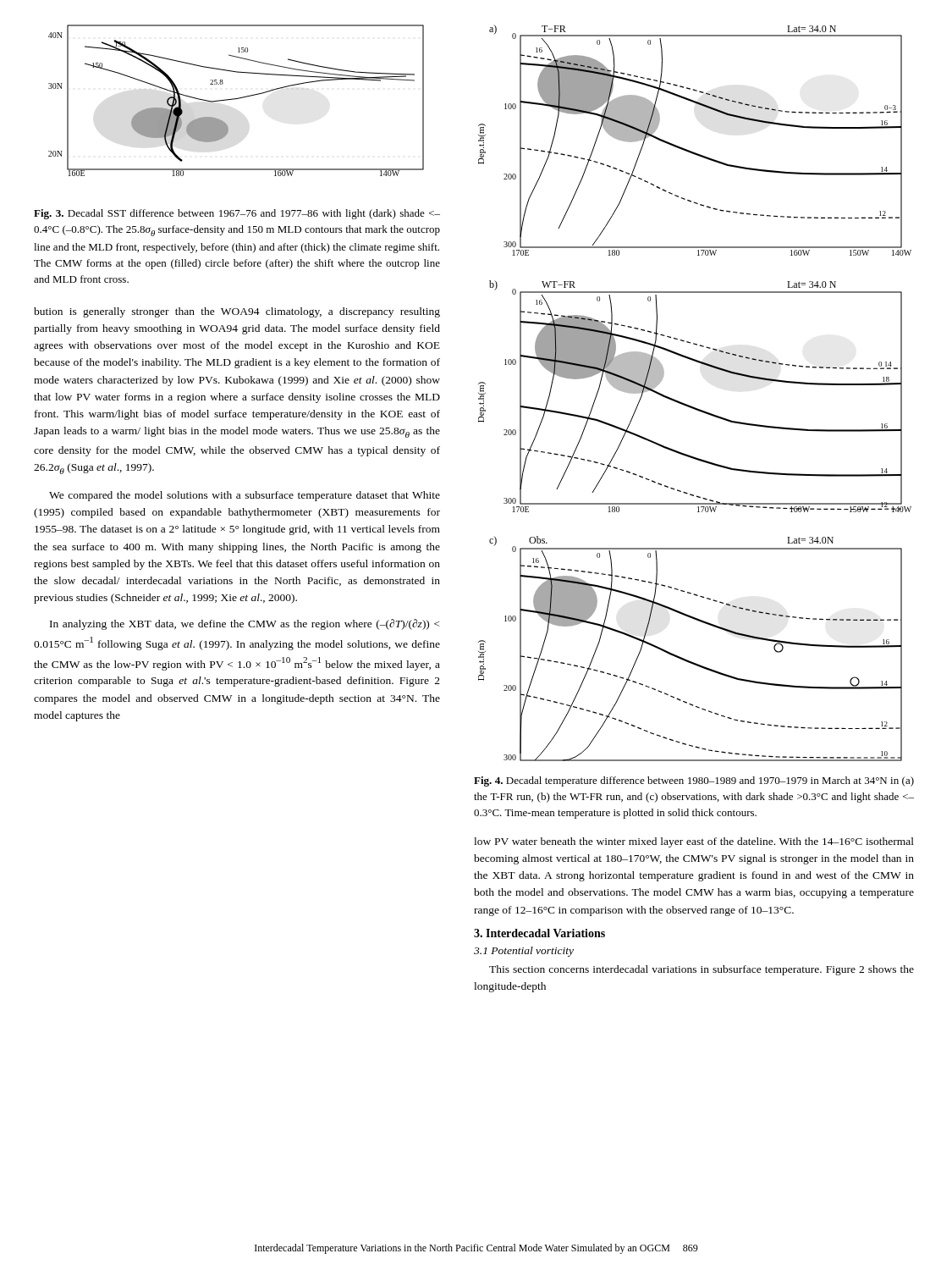Point to the text block starting "3.1 Potential vorticity"
Image resolution: width=952 pixels, height=1270 pixels.
pos(524,952)
